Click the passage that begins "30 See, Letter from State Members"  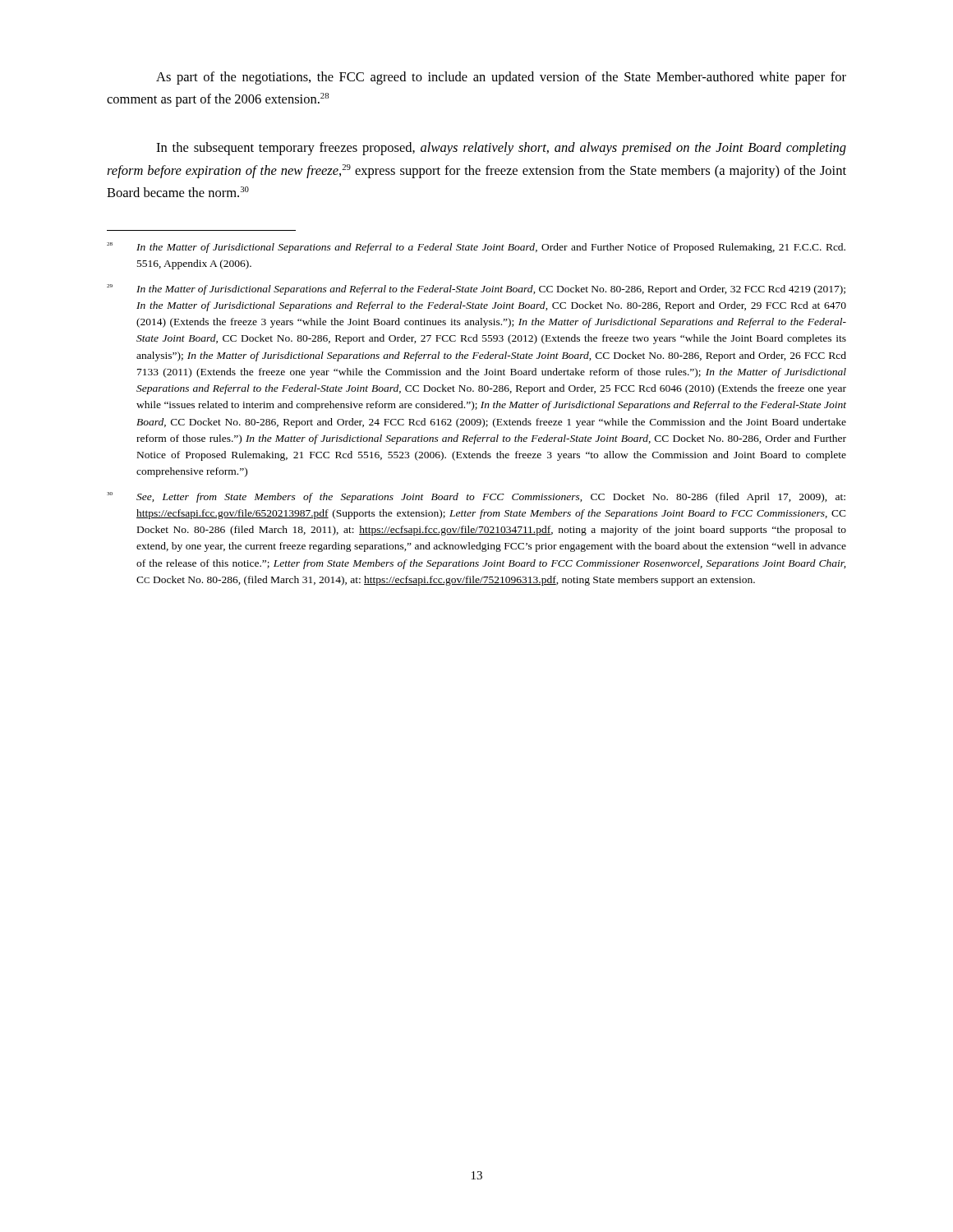[476, 538]
